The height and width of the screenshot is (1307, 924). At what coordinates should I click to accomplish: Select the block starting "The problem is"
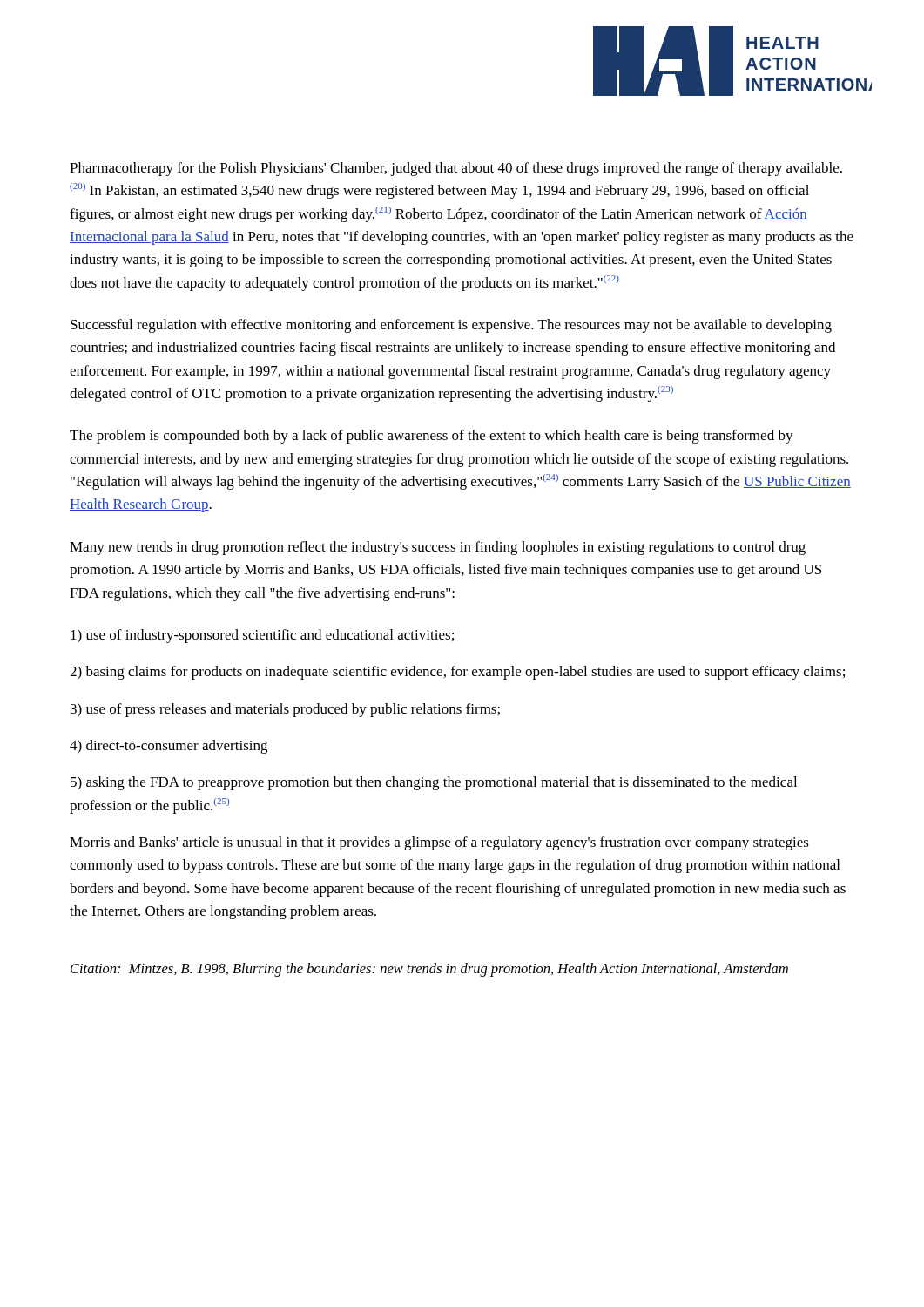(462, 471)
